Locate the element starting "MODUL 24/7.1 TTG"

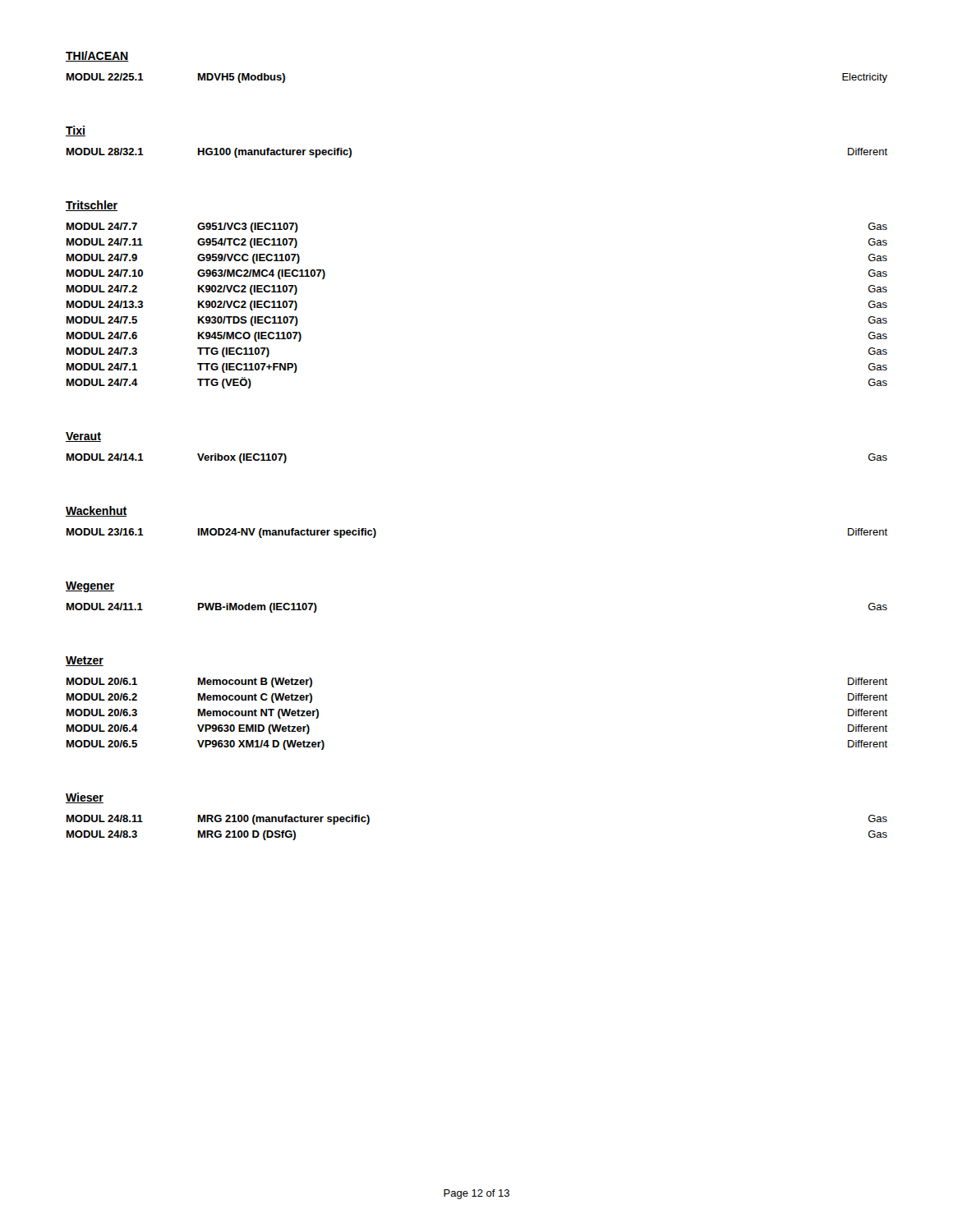pyautogui.click(x=101, y=368)
